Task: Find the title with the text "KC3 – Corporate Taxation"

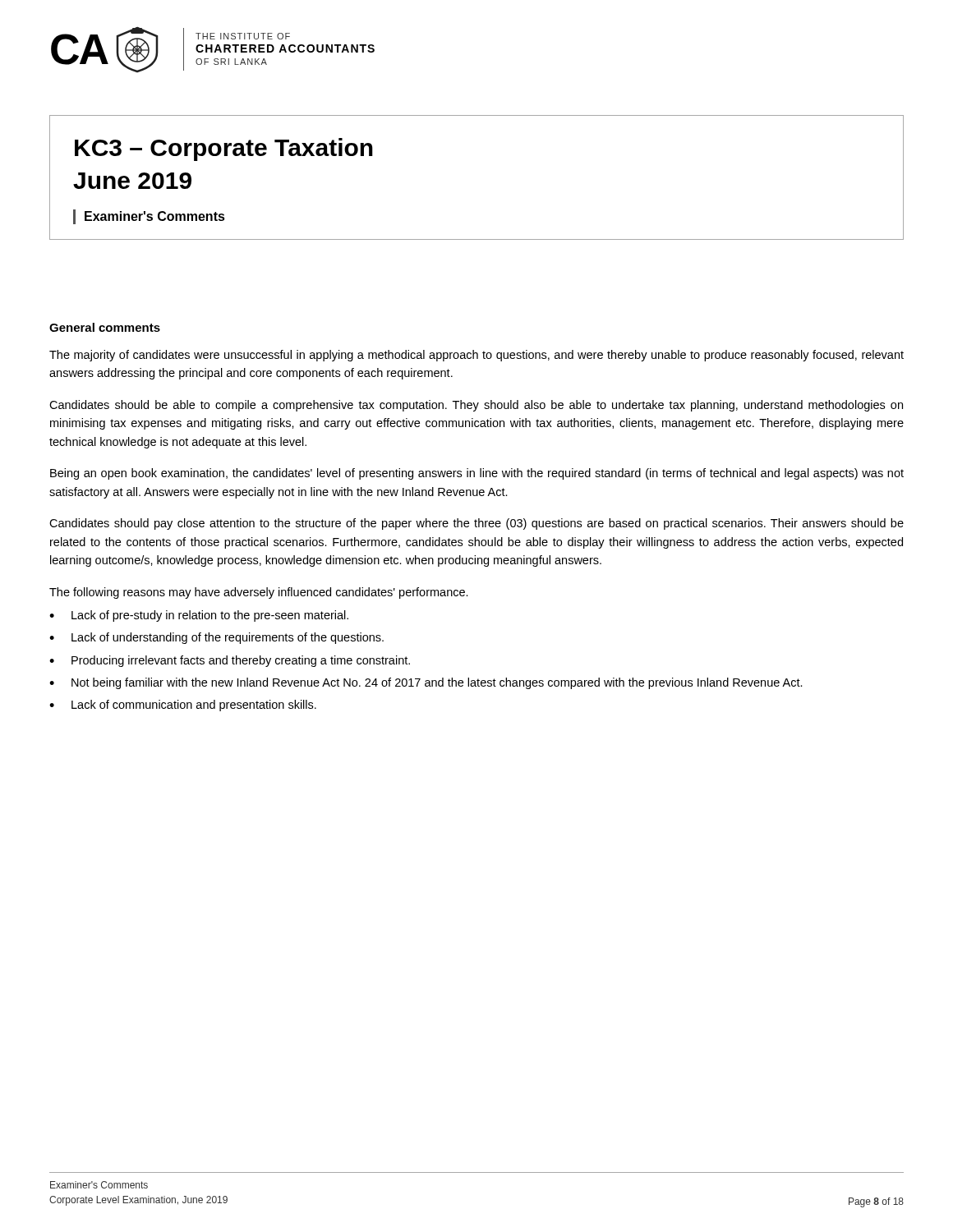Action: [224, 149]
